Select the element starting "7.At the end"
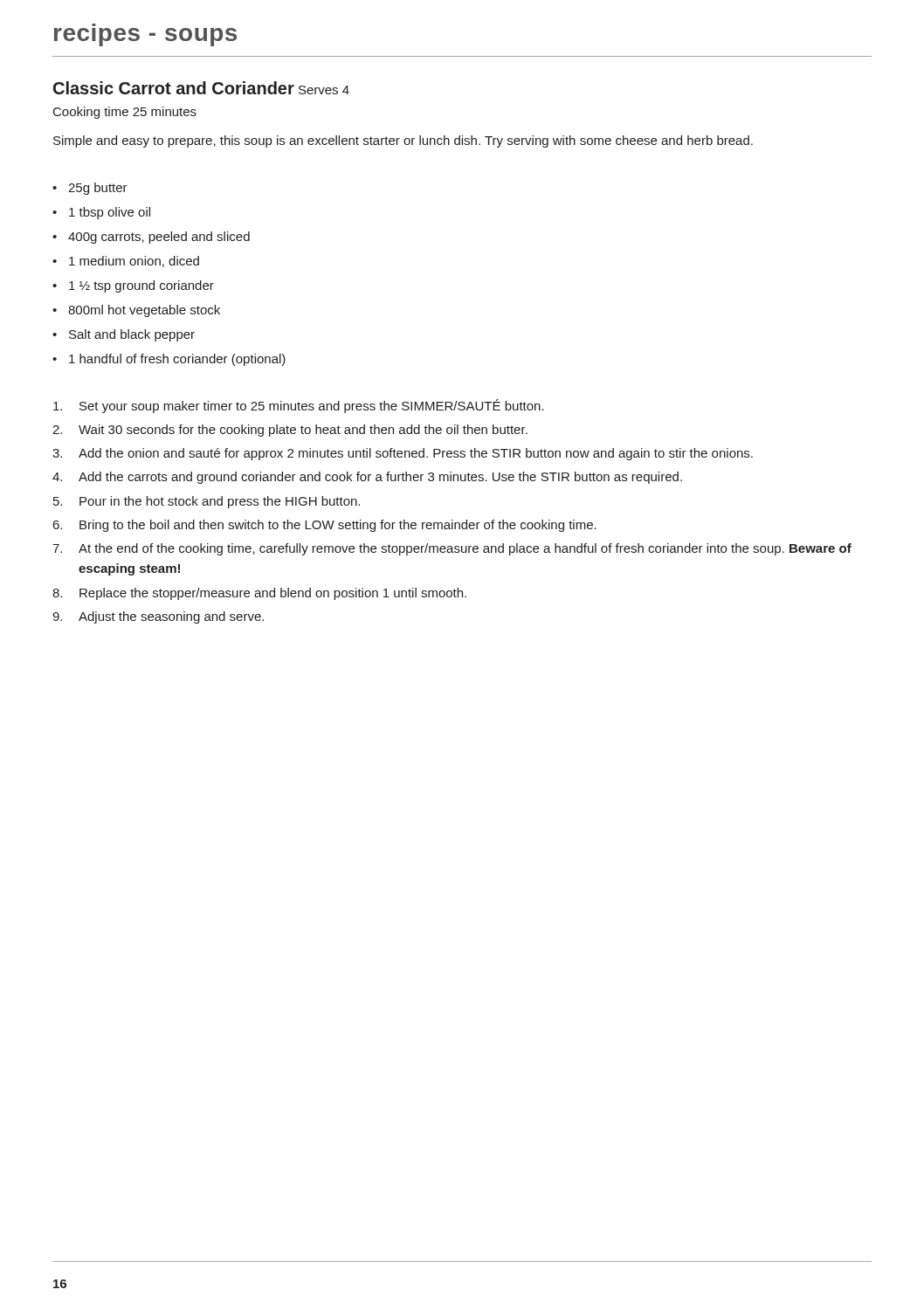Screen dimensions: 1310x924 point(452,557)
